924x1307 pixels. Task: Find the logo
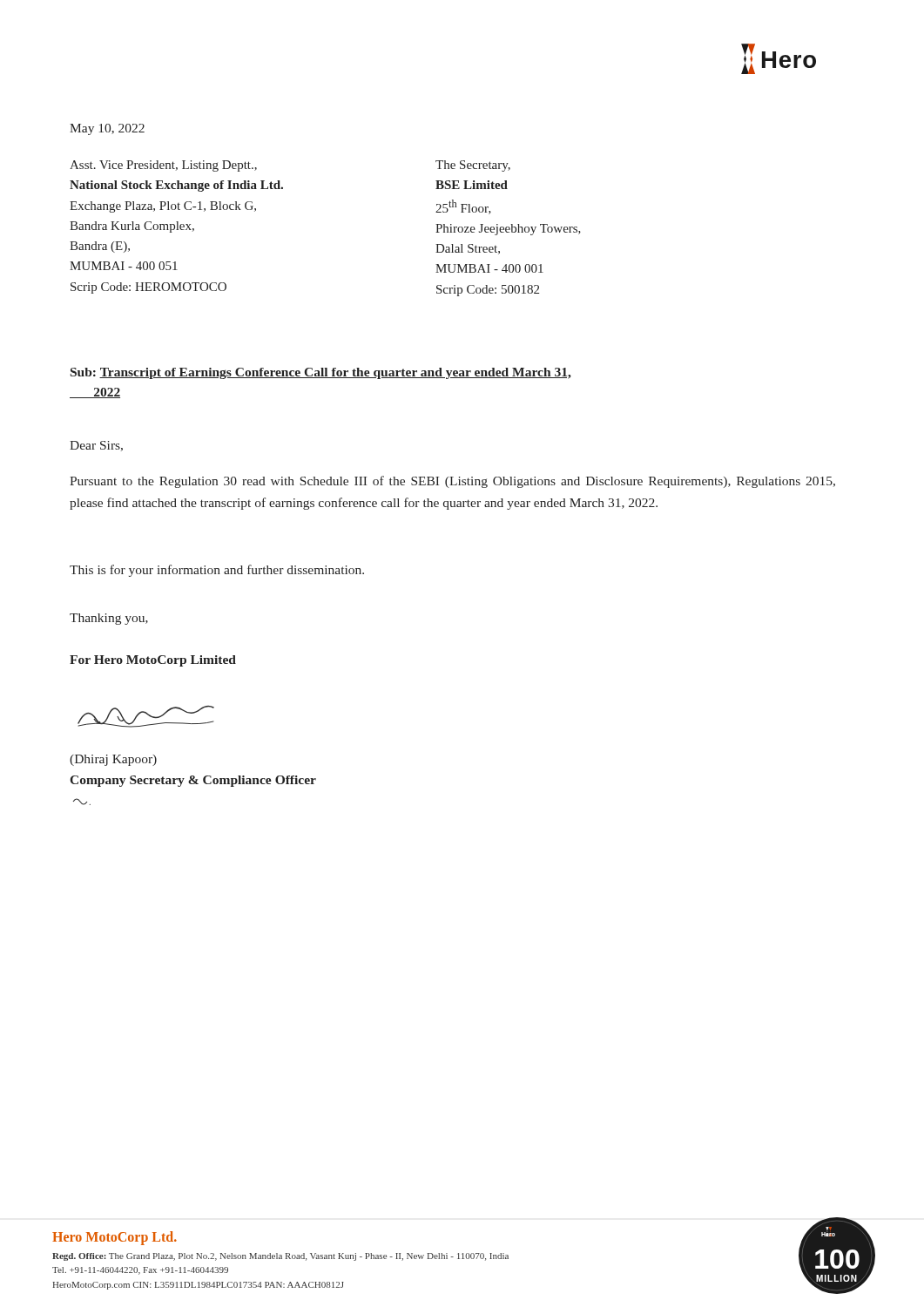tap(802, 61)
